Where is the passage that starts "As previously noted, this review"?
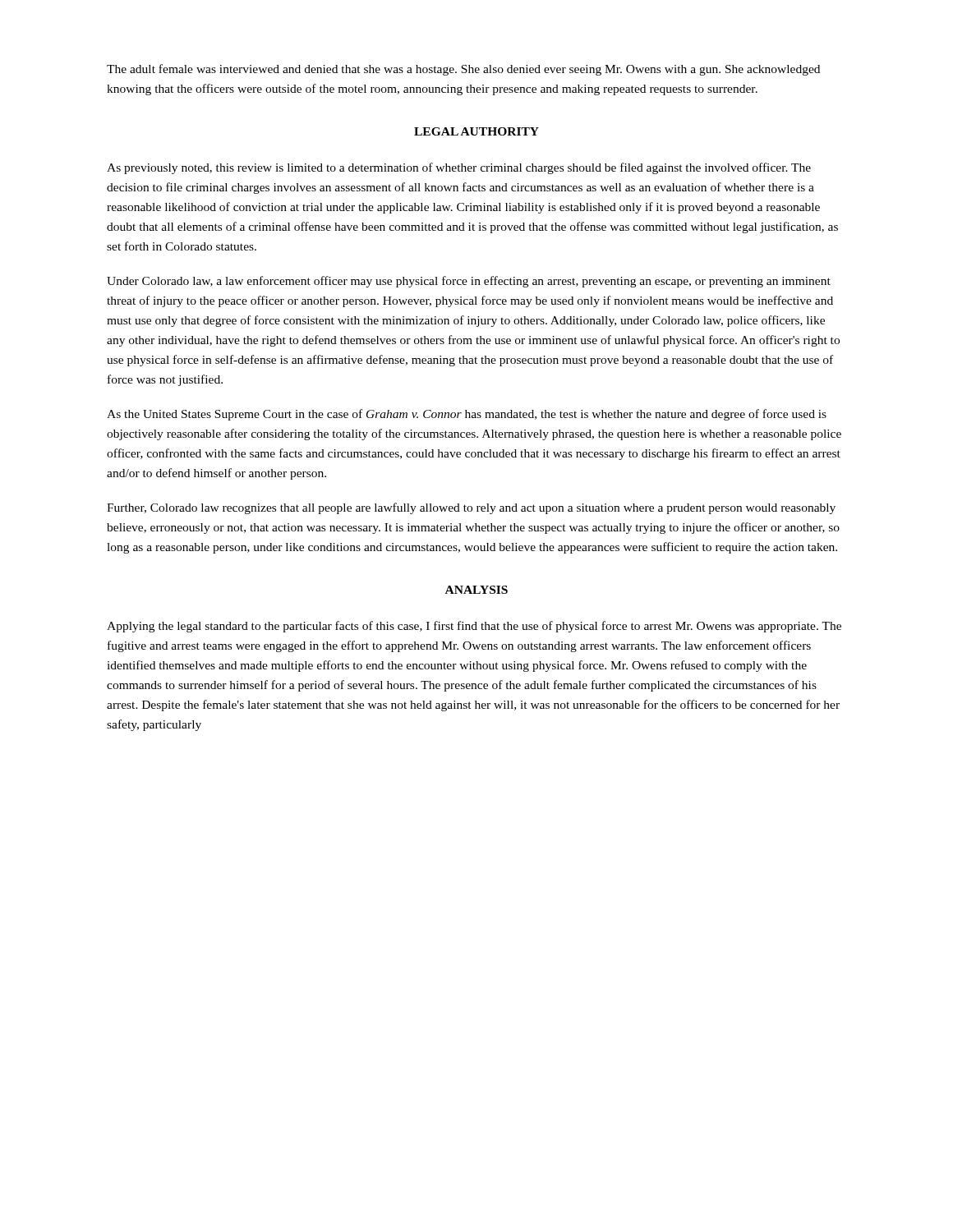953x1232 pixels. click(x=473, y=207)
